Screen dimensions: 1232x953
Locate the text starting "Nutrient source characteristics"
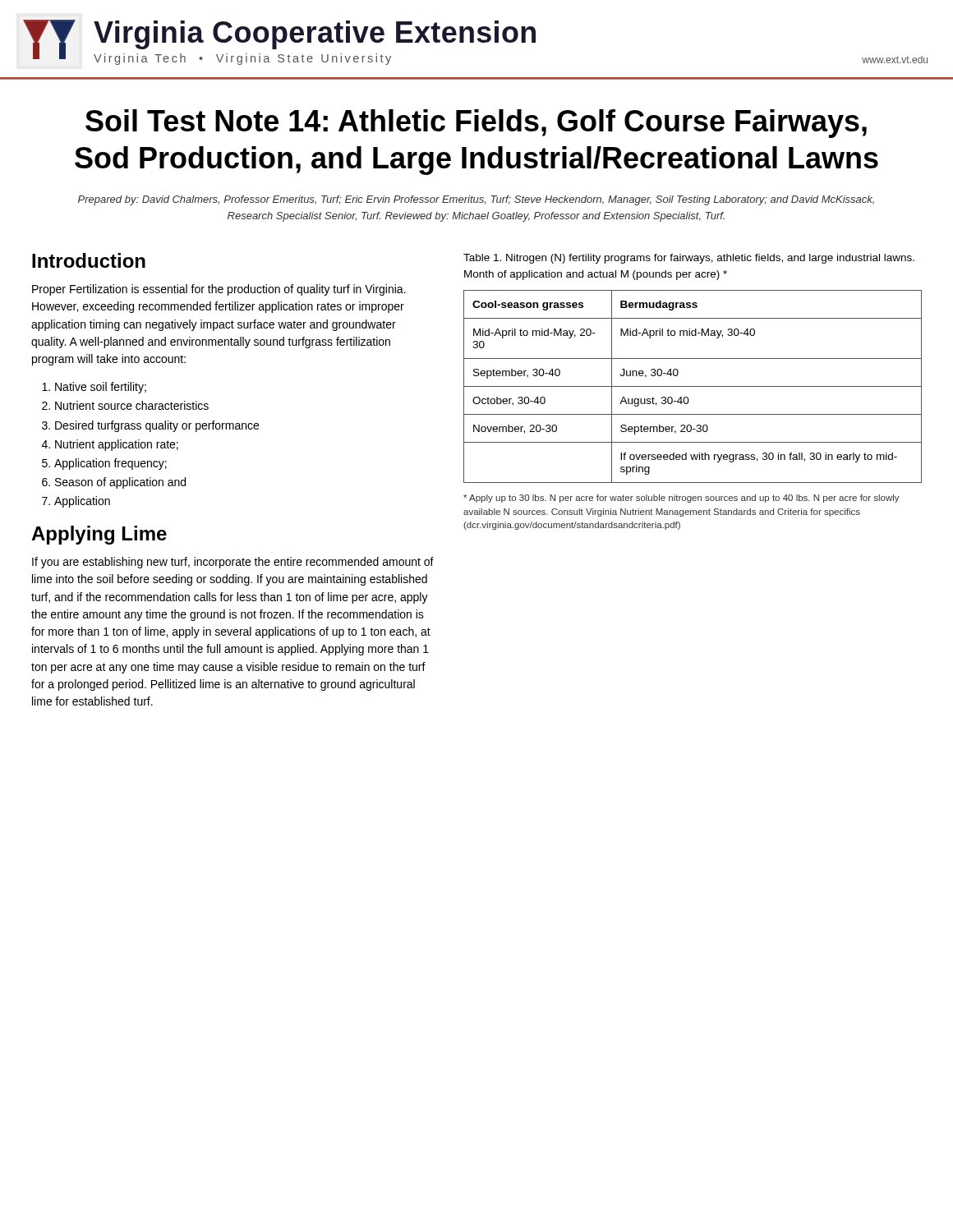tap(132, 406)
